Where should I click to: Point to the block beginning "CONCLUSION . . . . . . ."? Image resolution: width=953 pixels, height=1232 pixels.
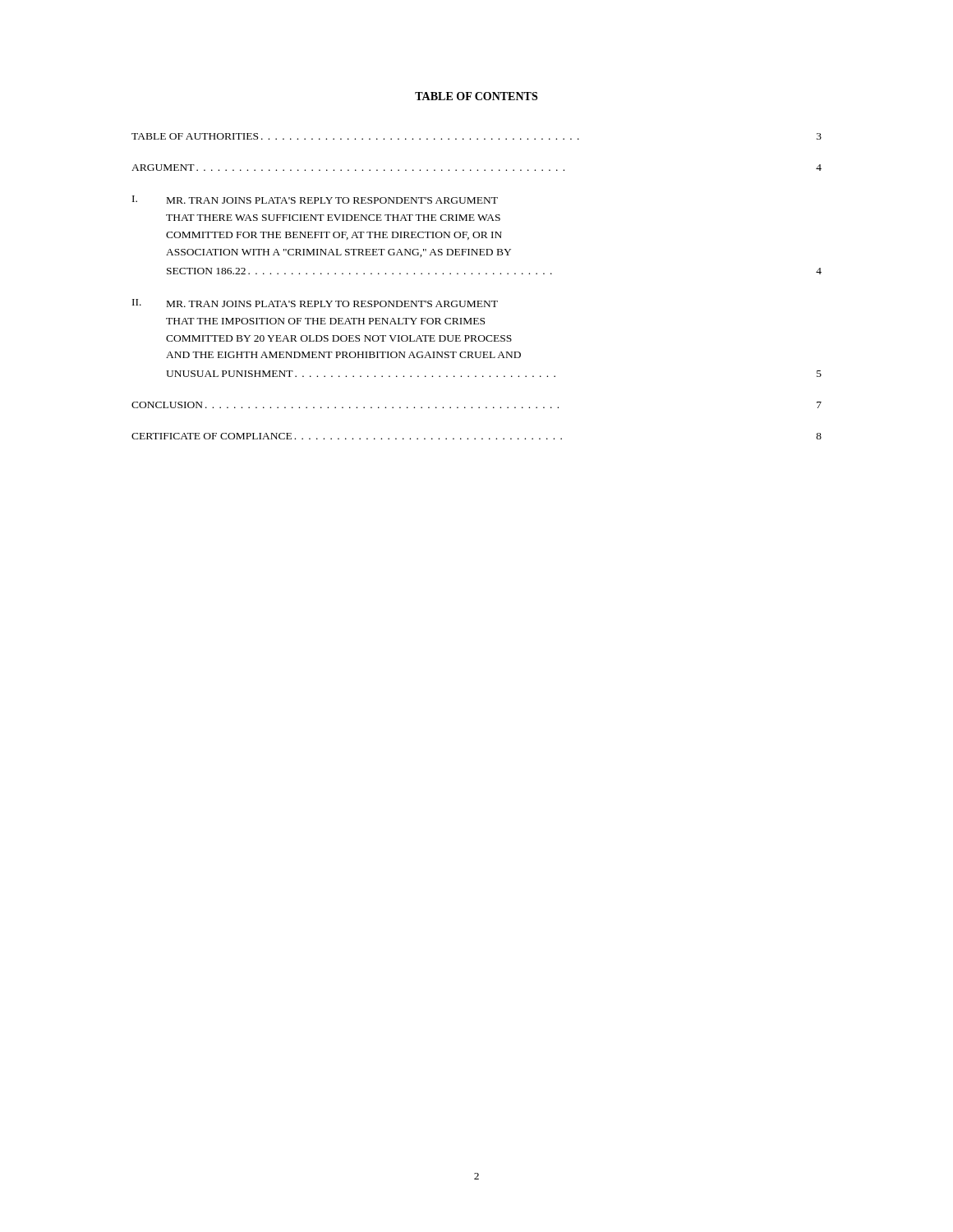(476, 405)
